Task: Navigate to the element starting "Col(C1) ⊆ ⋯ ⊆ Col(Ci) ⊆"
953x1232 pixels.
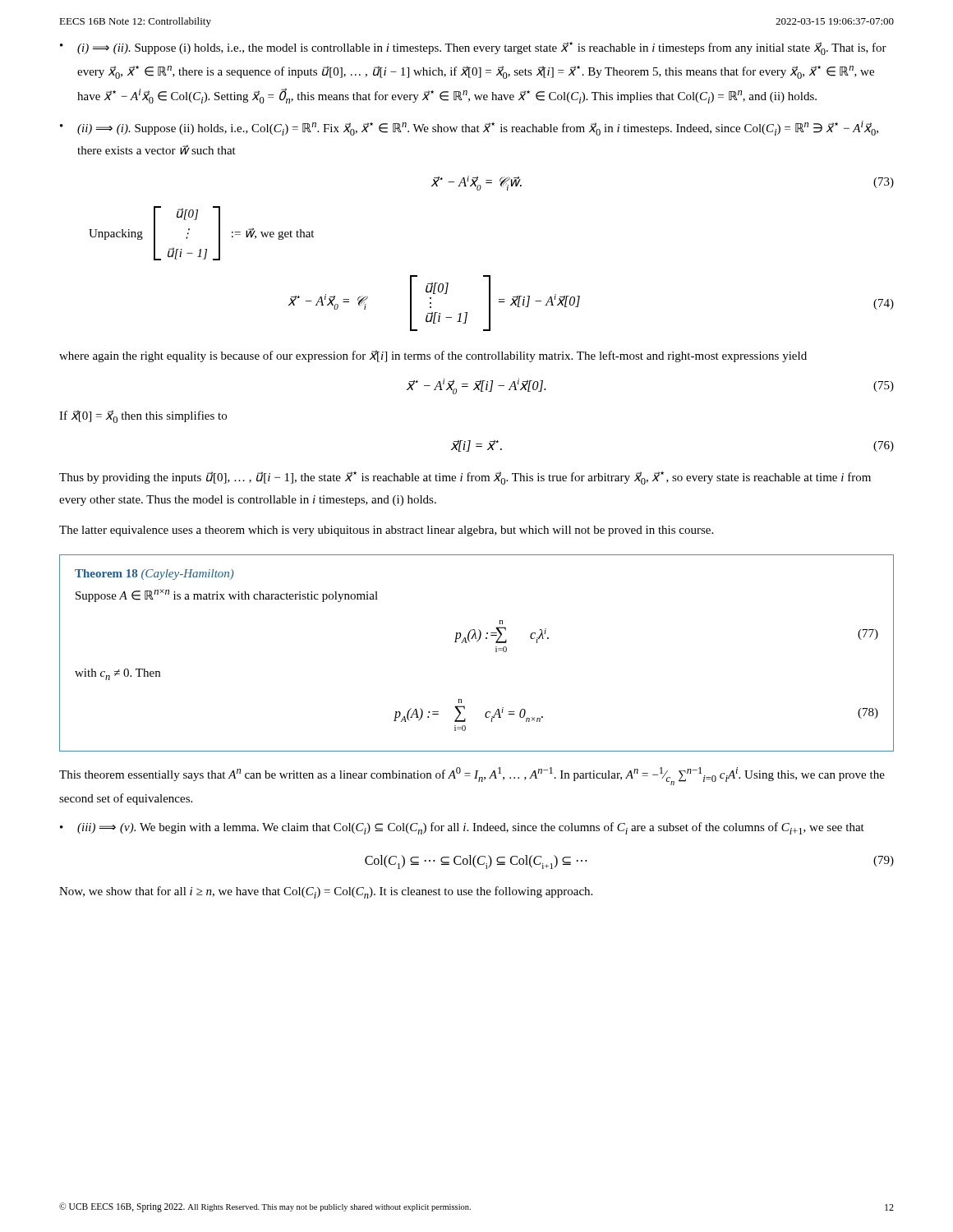Action: click(x=591, y=860)
